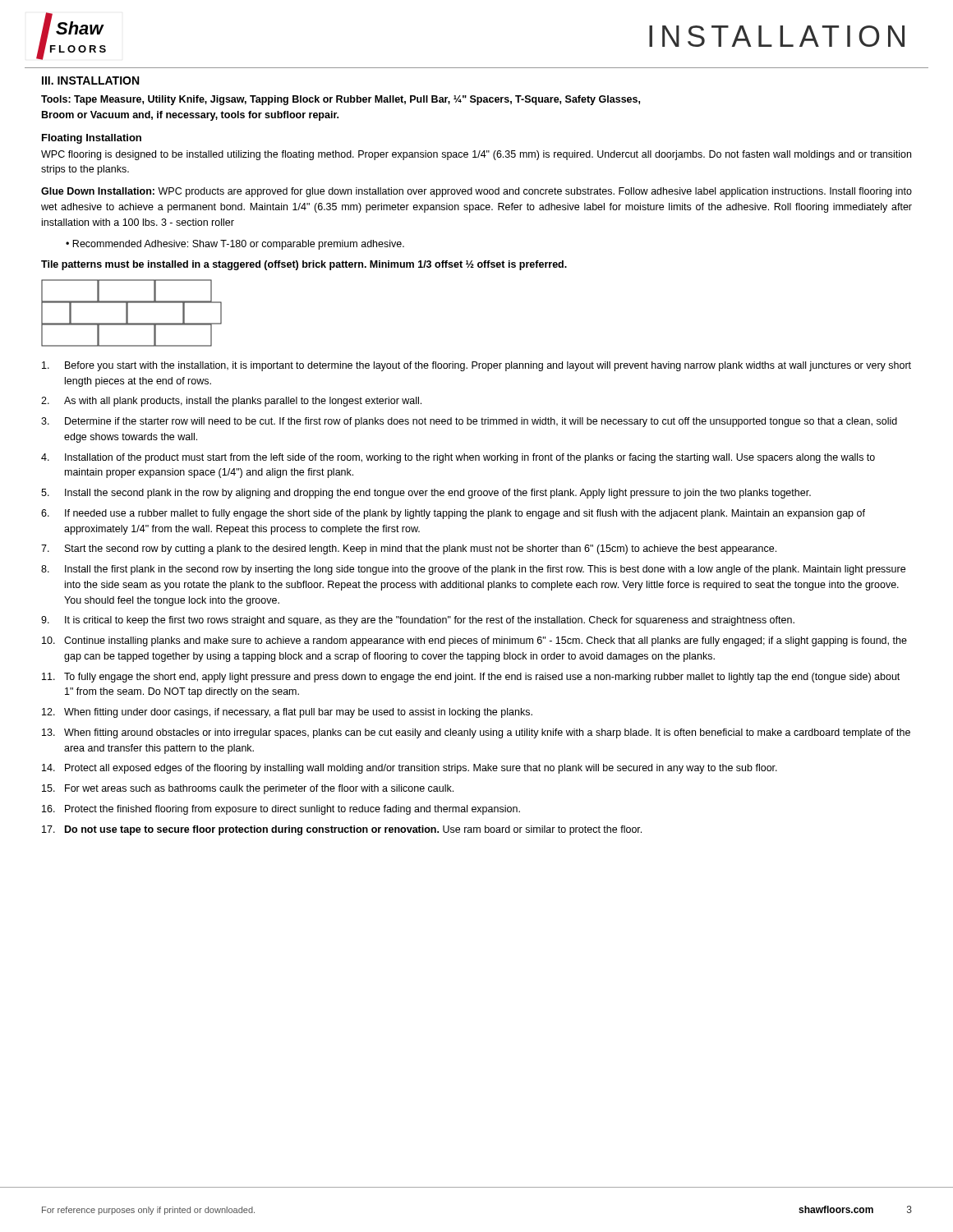The image size is (953, 1232).
Task: Locate the text starting "7. Start the second row by cutting"
Action: [x=409, y=549]
